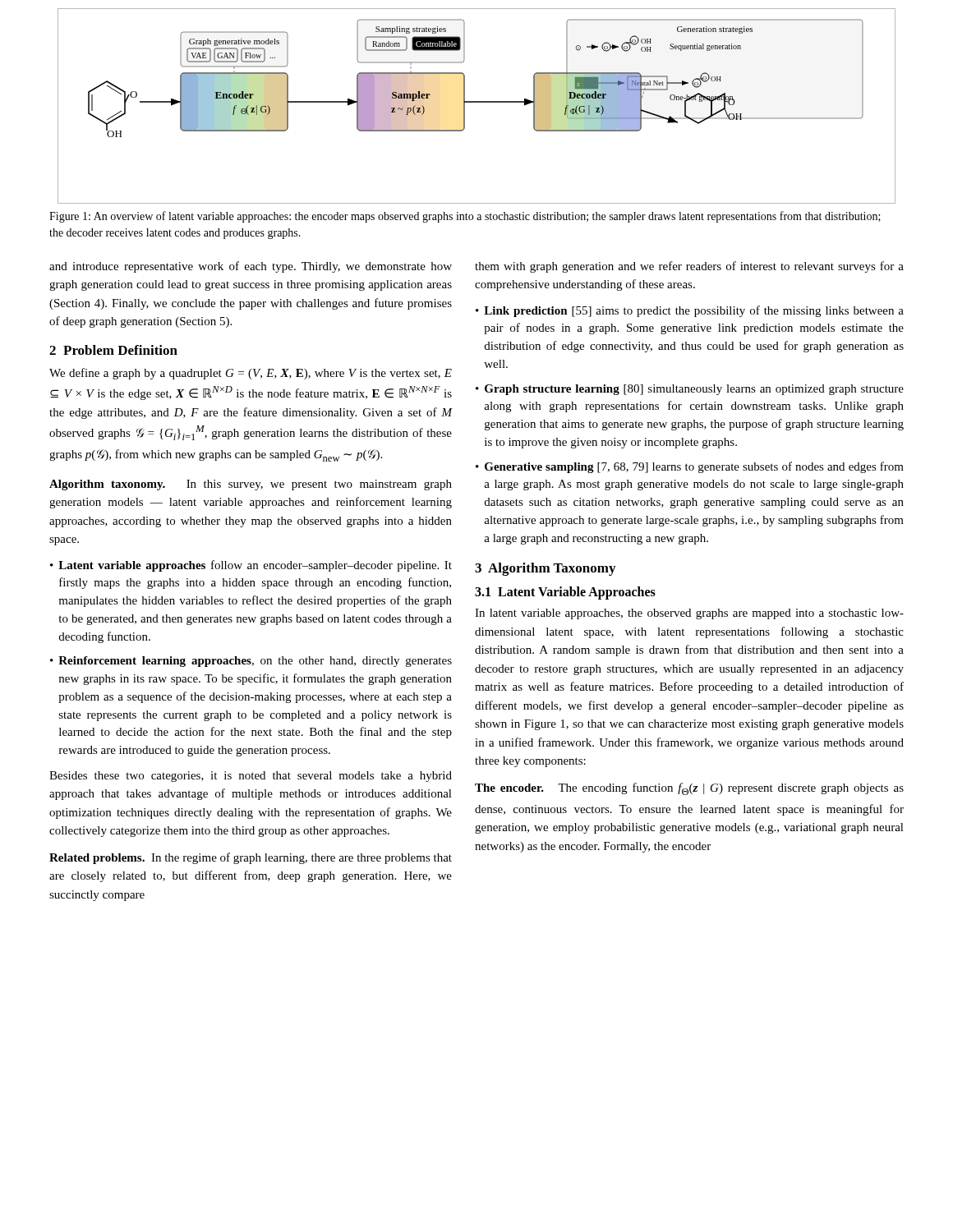Find the schematic

(476, 106)
